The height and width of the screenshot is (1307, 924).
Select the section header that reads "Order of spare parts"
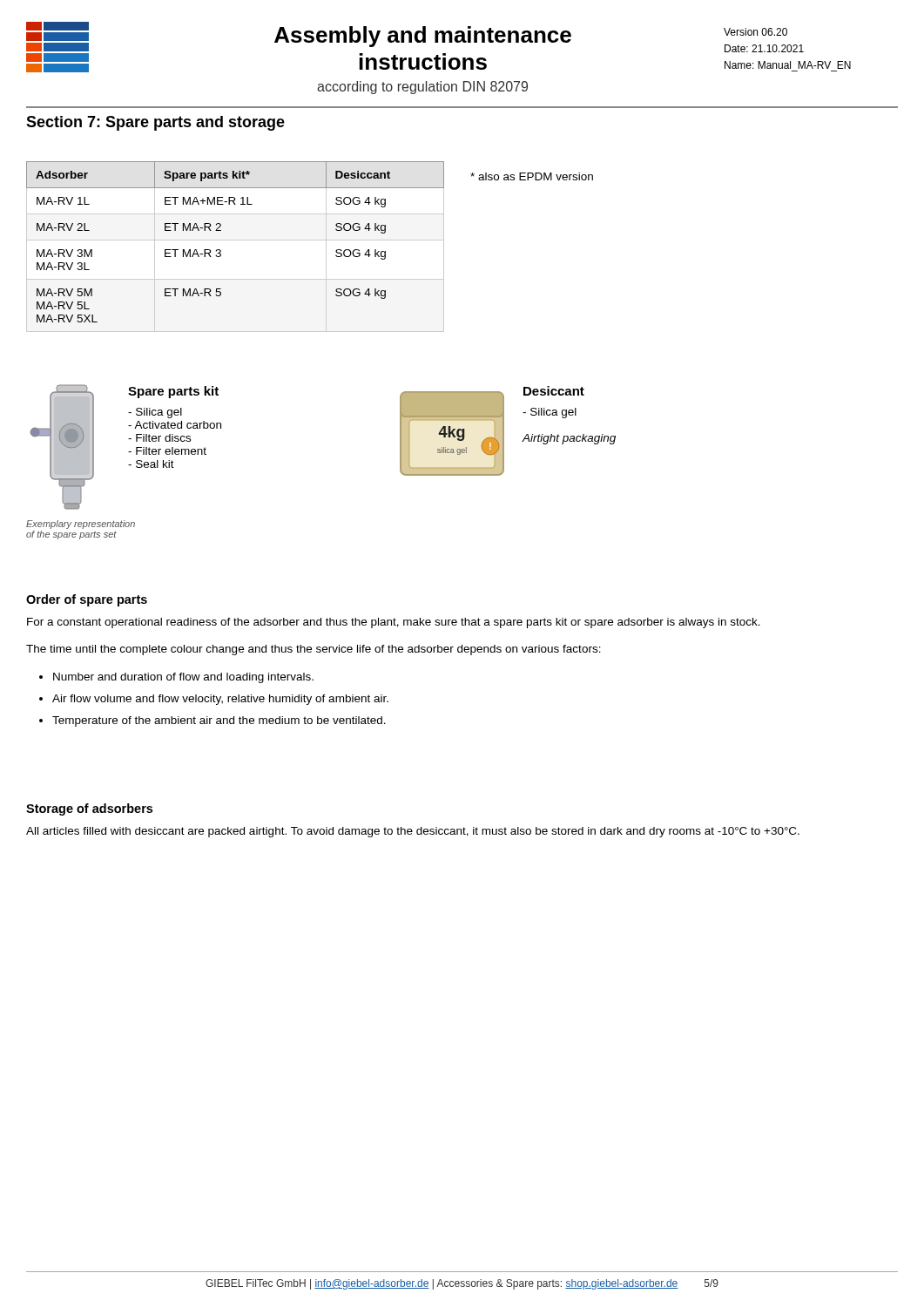(x=87, y=599)
